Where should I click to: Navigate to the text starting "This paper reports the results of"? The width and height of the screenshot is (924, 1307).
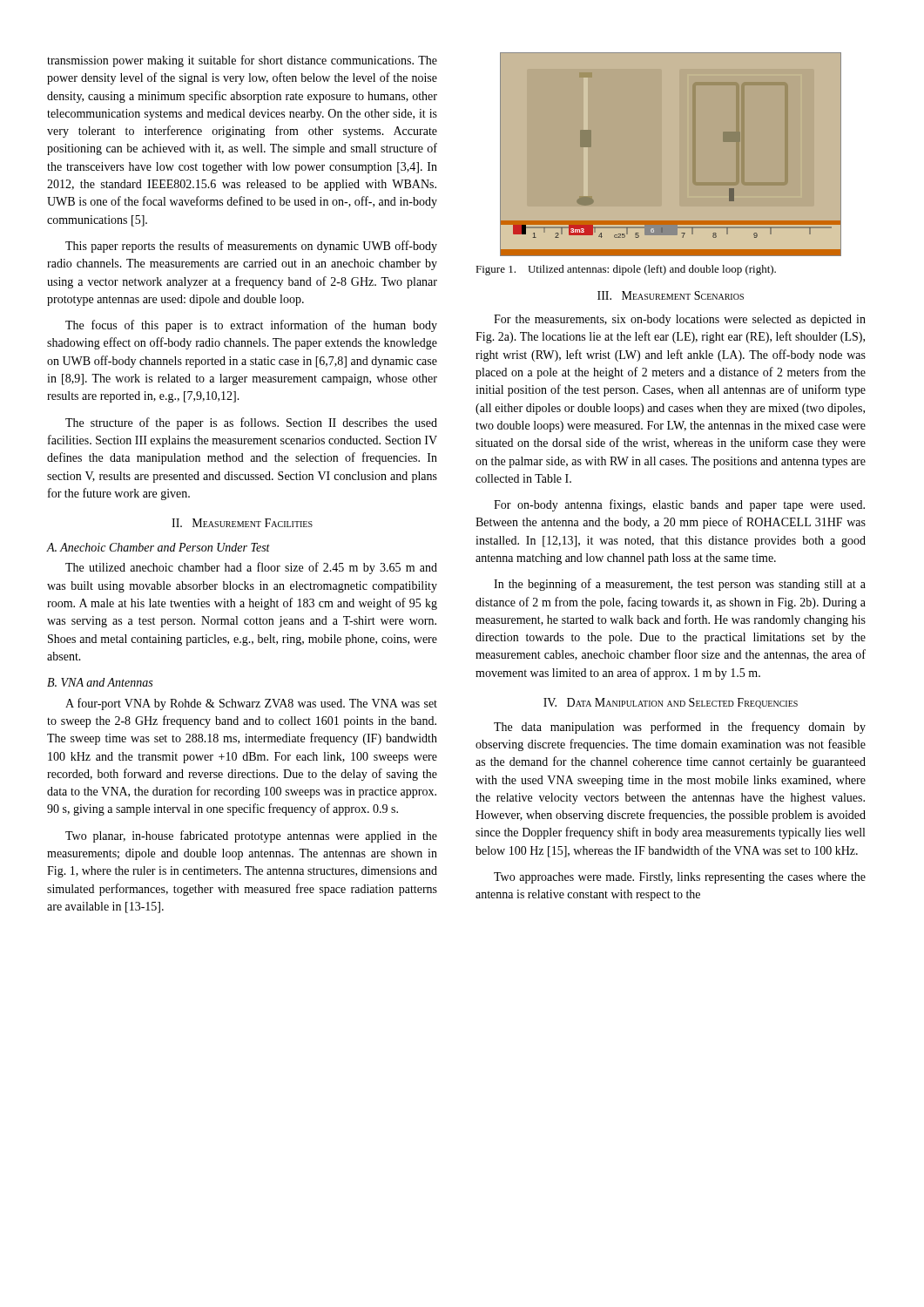click(x=242, y=273)
